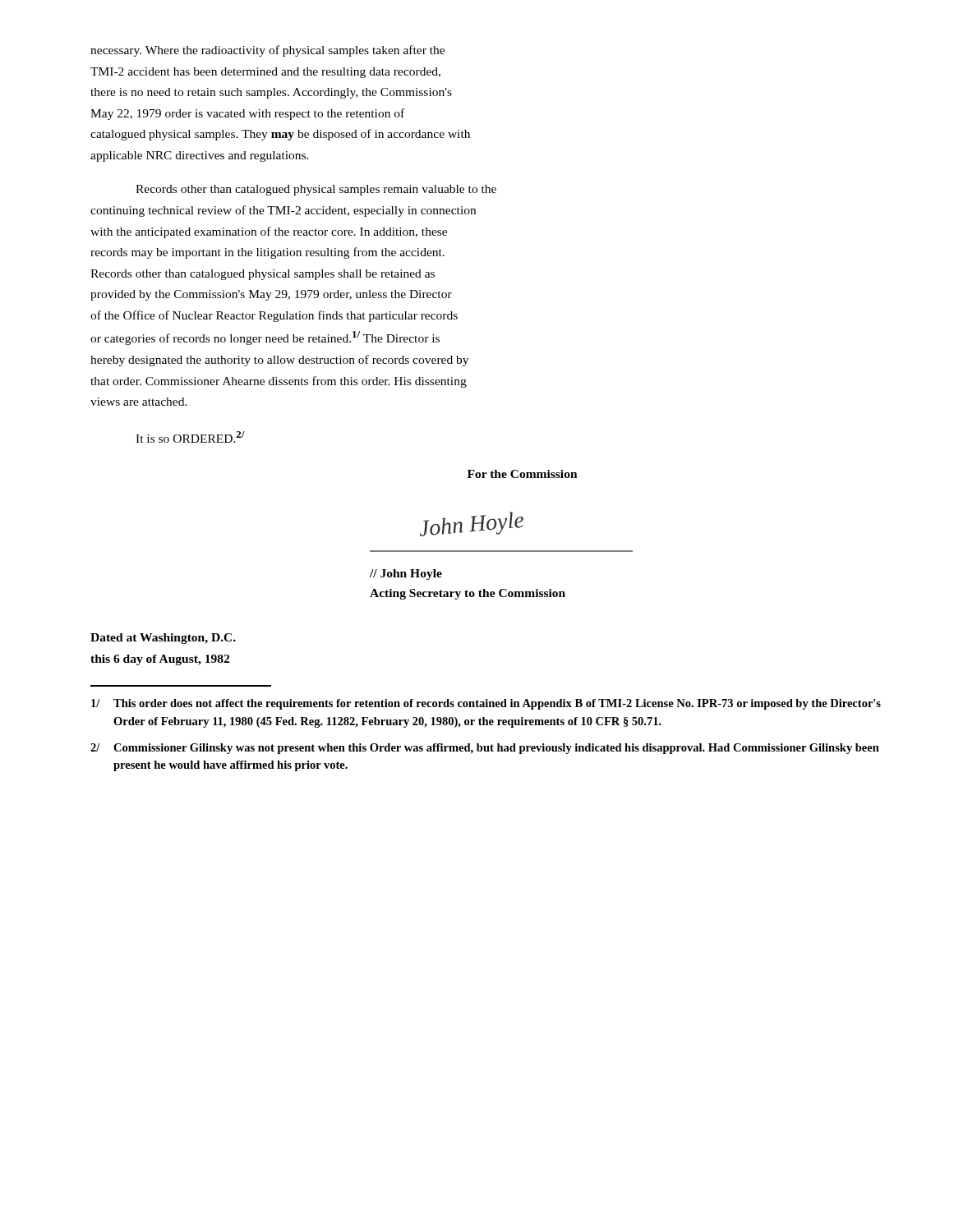Locate the element starting "1/ This order does not"
Image resolution: width=954 pixels, height=1232 pixels.
tap(489, 713)
